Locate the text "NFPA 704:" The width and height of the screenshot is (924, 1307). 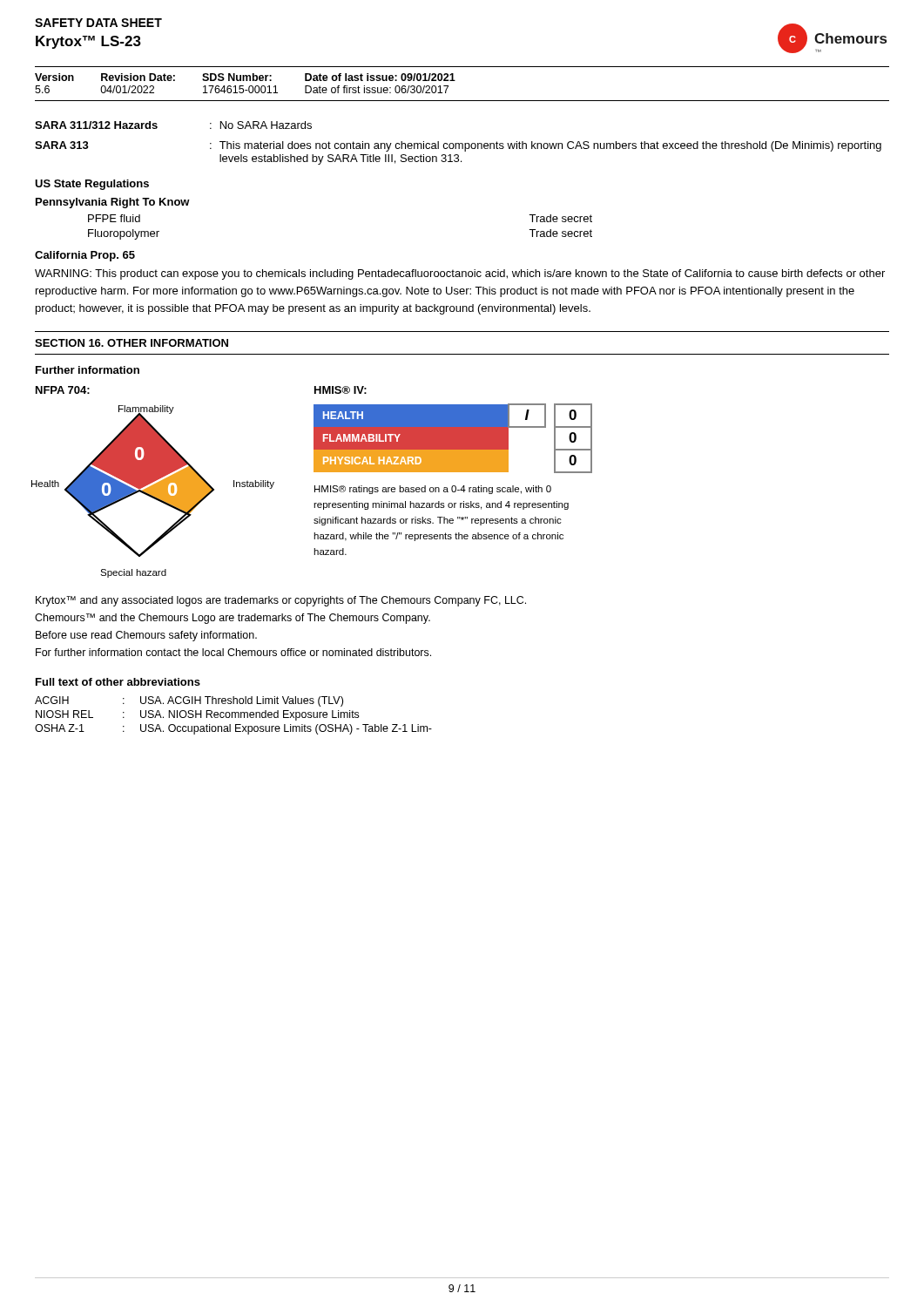point(63,390)
